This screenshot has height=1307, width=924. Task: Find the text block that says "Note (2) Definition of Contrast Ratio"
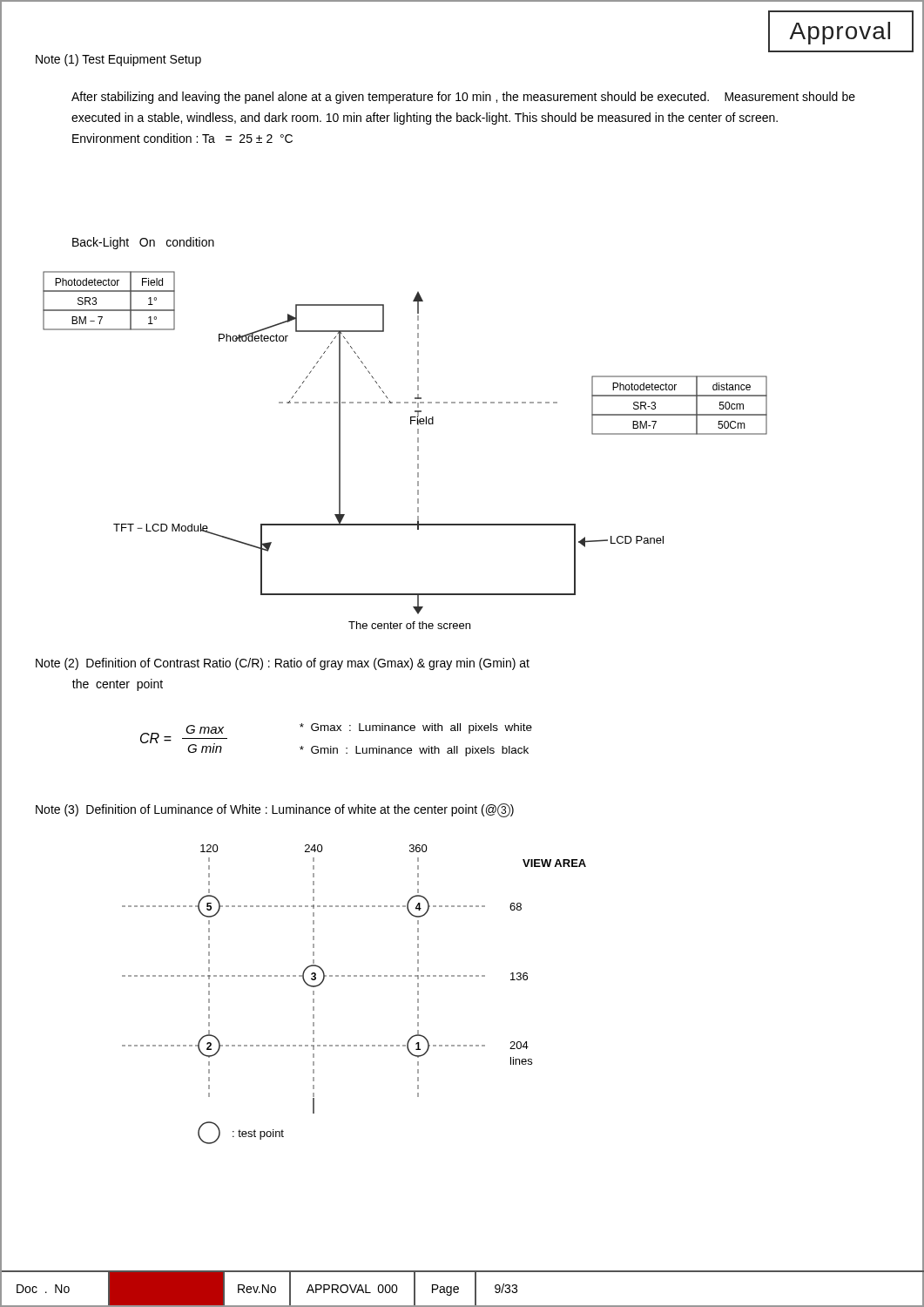[x=282, y=673]
